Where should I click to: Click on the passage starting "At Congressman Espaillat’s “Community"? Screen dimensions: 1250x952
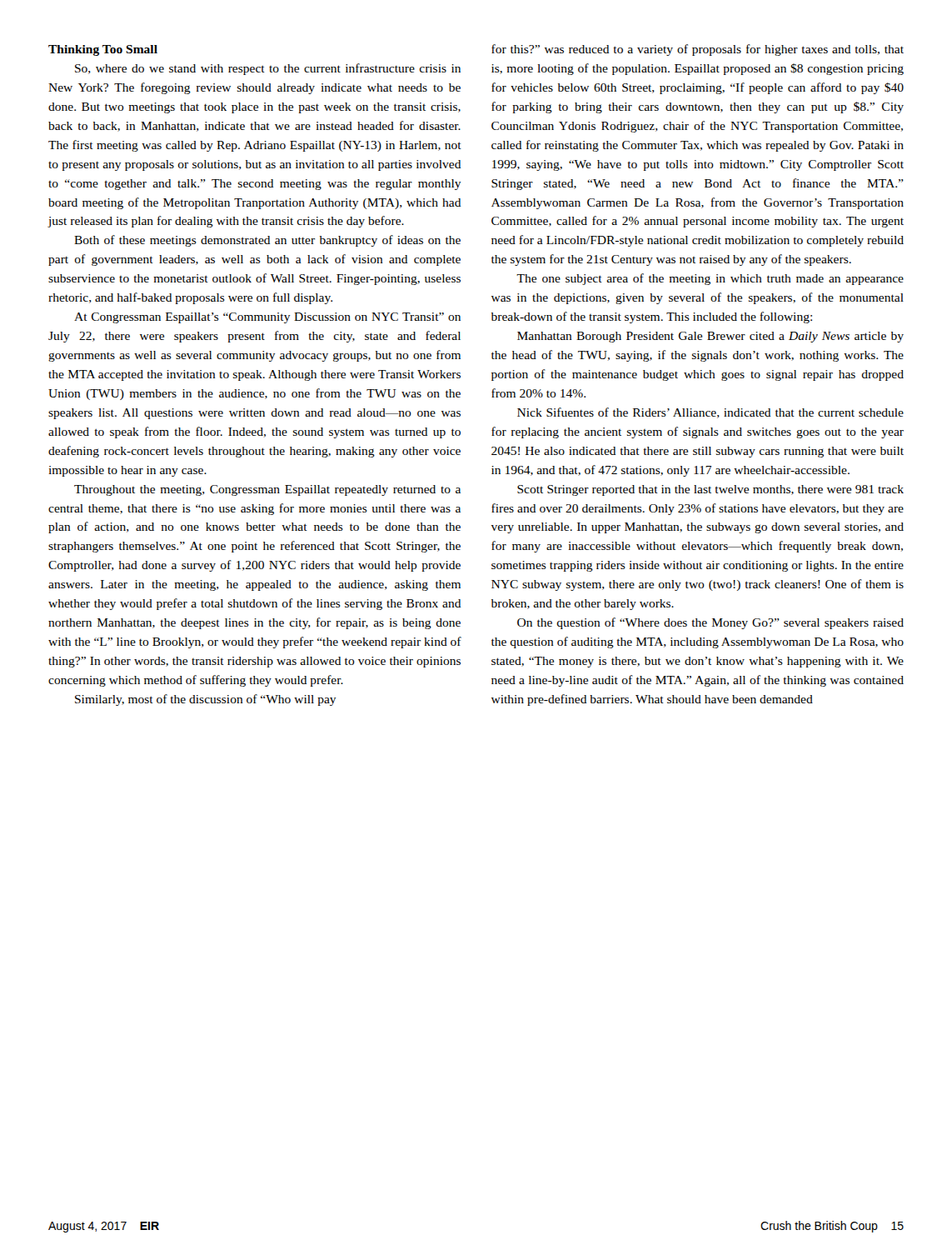point(255,394)
